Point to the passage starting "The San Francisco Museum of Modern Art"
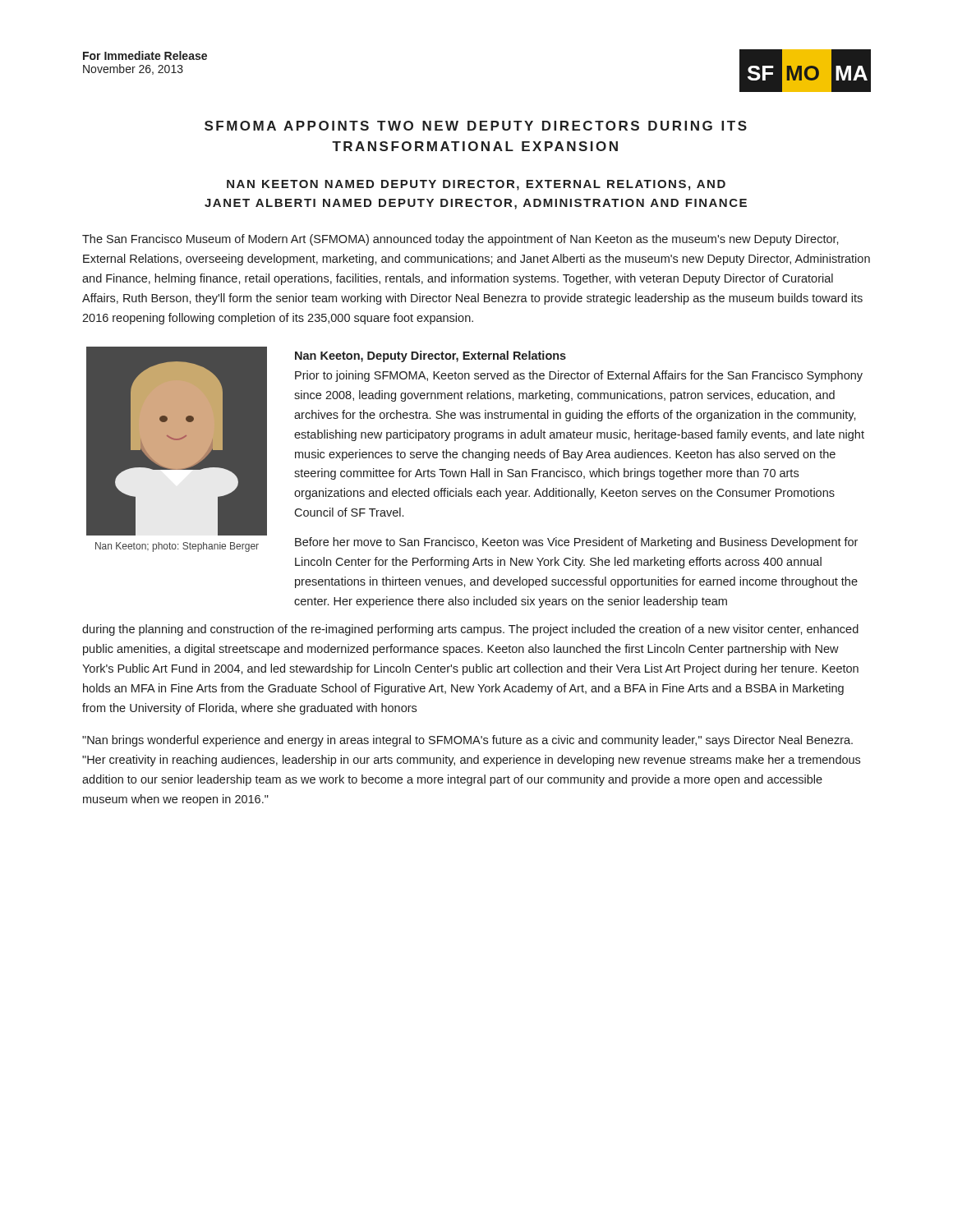Viewport: 953px width, 1232px height. point(476,279)
